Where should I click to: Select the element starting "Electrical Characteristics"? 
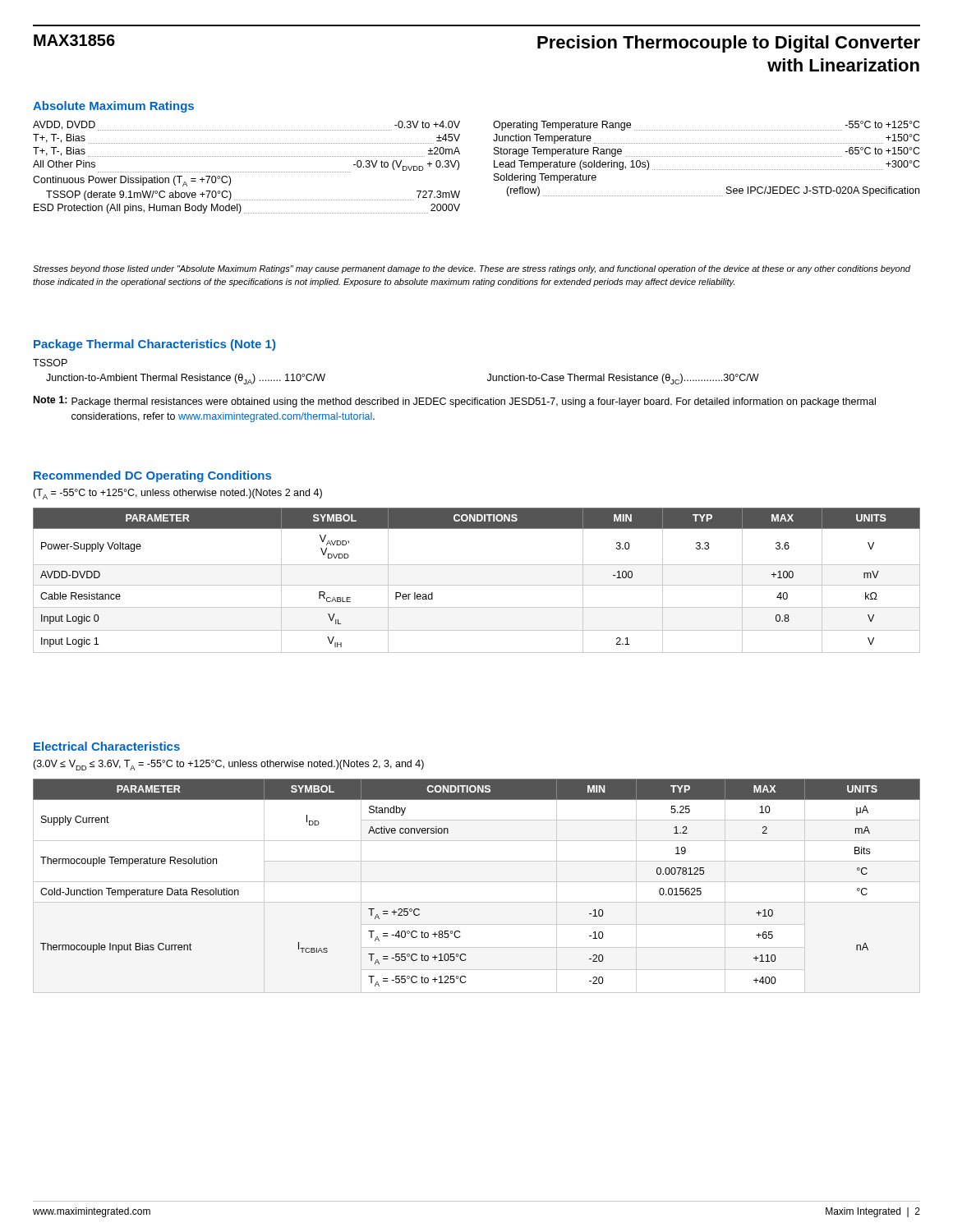click(106, 746)
